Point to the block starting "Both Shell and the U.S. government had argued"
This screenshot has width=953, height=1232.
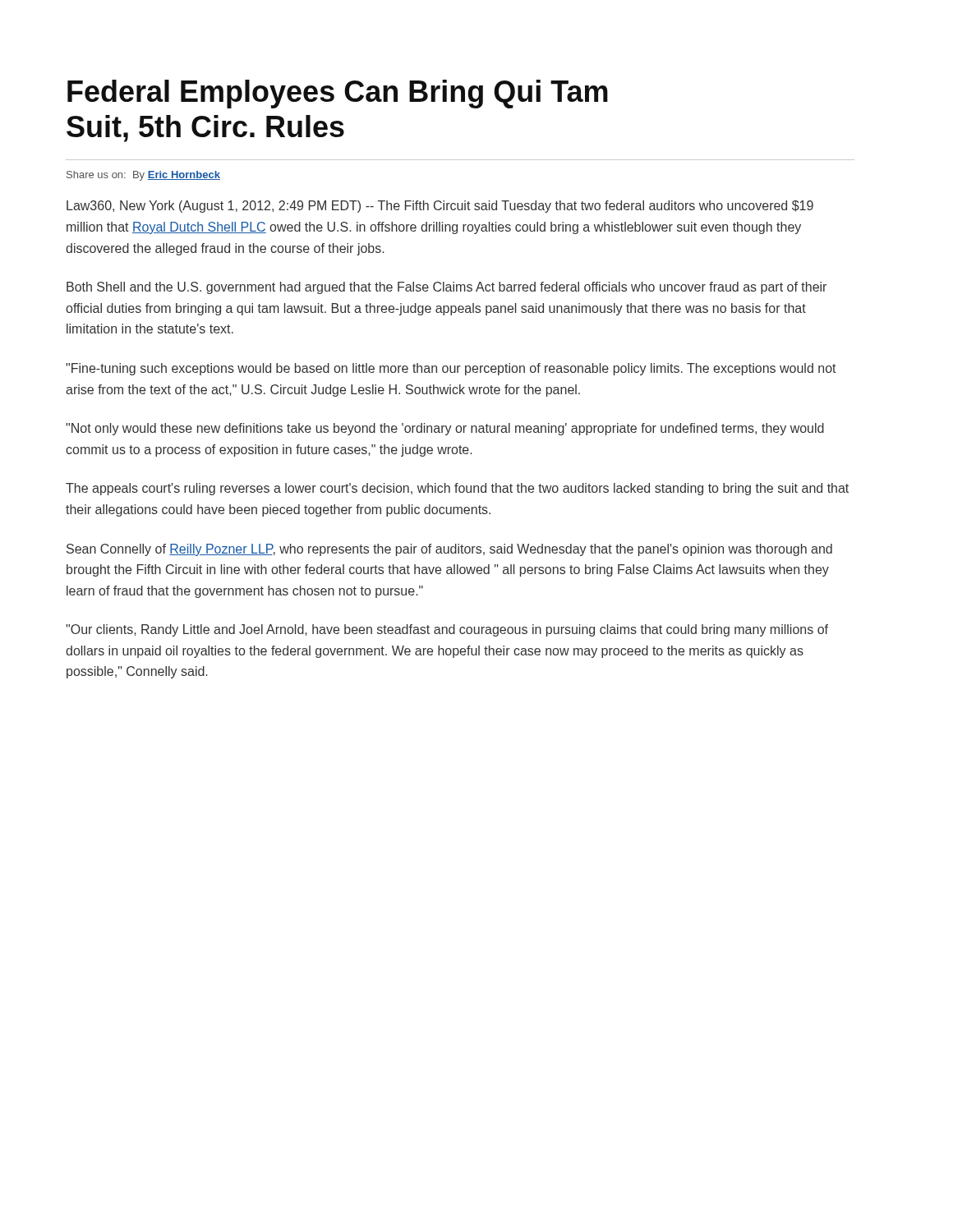[x=446, y=308]
